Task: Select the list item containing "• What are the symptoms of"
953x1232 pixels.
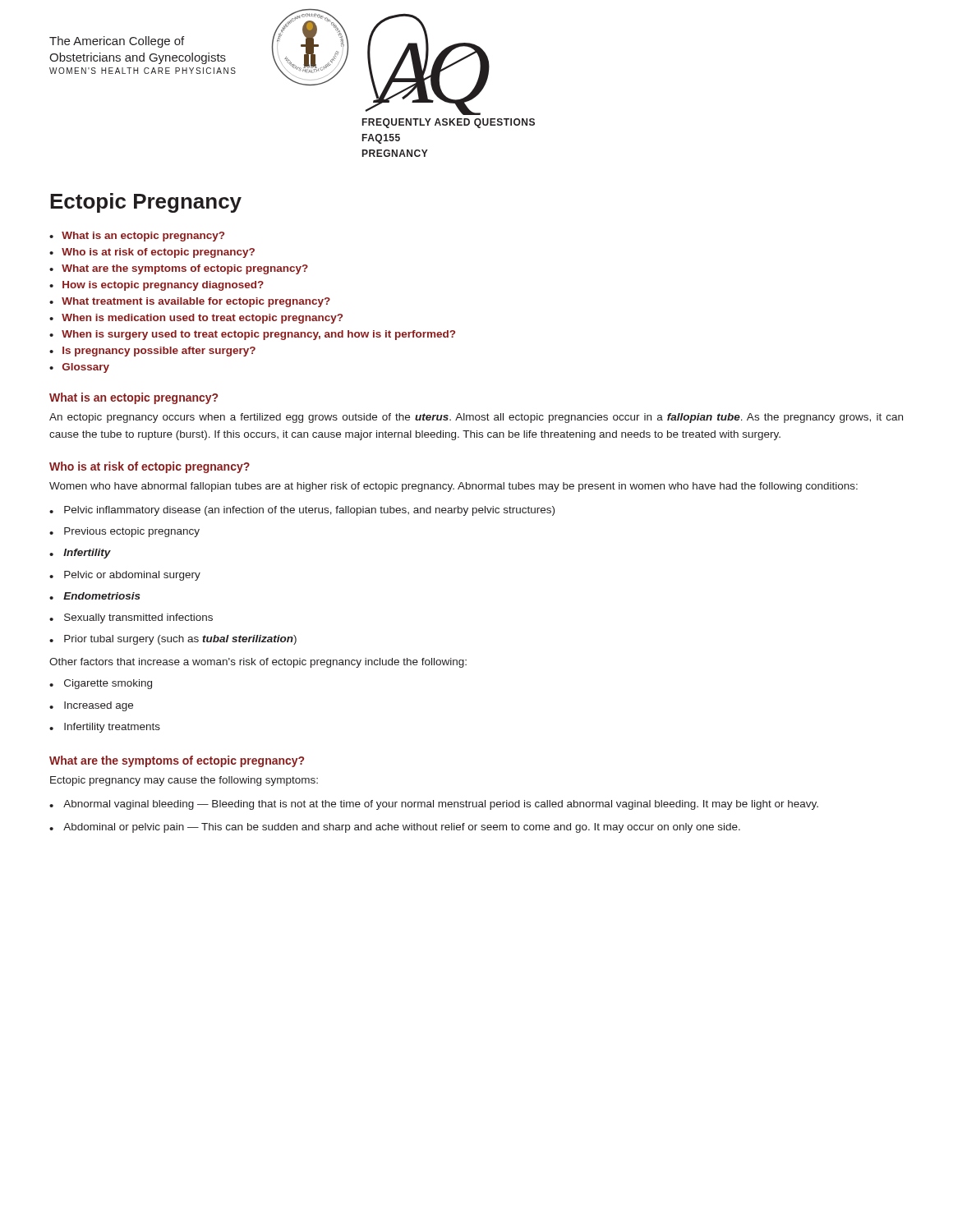Action: [x=179, y=269]
